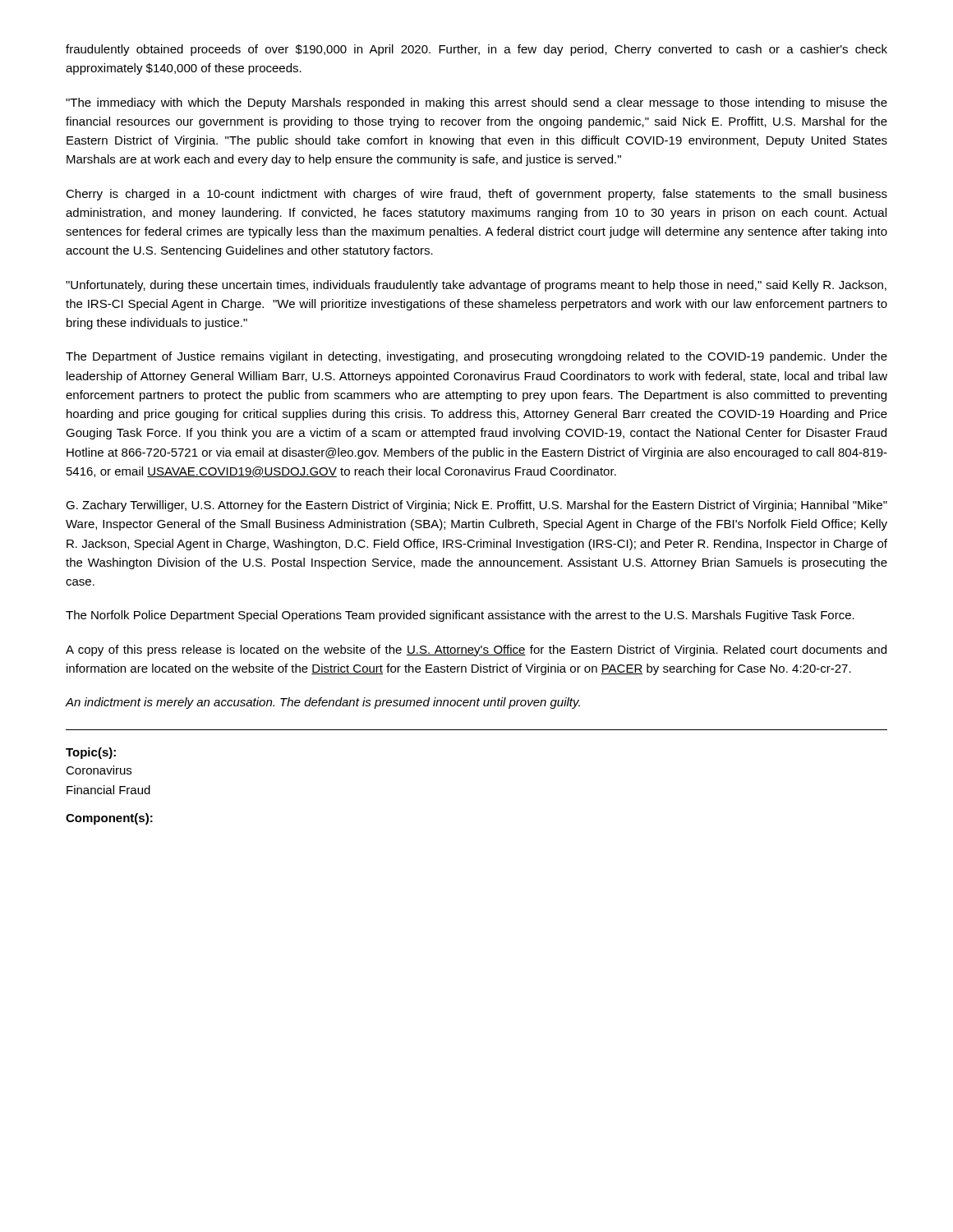The image size is (953, 1232).
Task: Navigate to the text block starting ""The immediacy with which the"
Action: [476, 130]
